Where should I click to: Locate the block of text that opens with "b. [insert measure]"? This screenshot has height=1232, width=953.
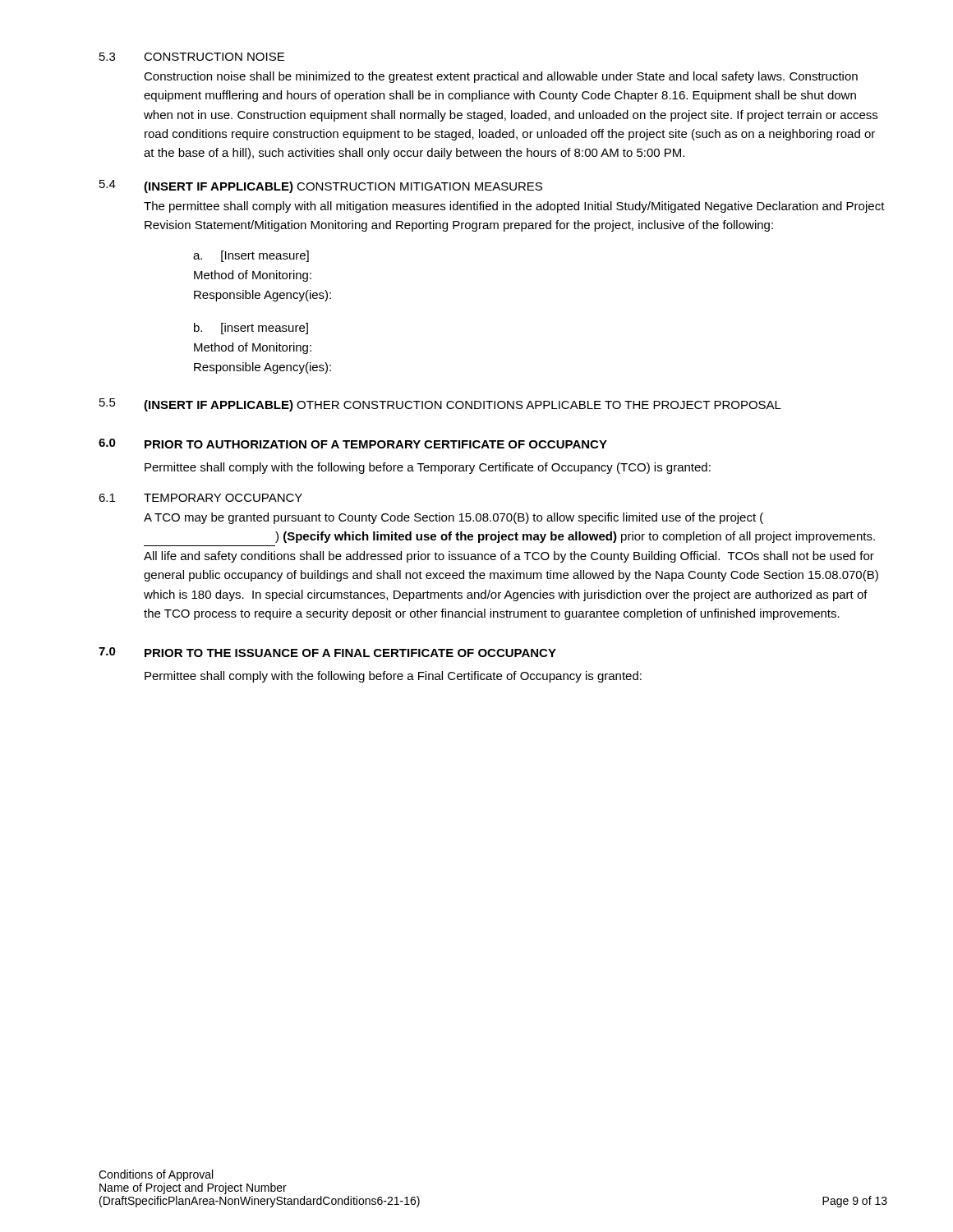[251, 329]
